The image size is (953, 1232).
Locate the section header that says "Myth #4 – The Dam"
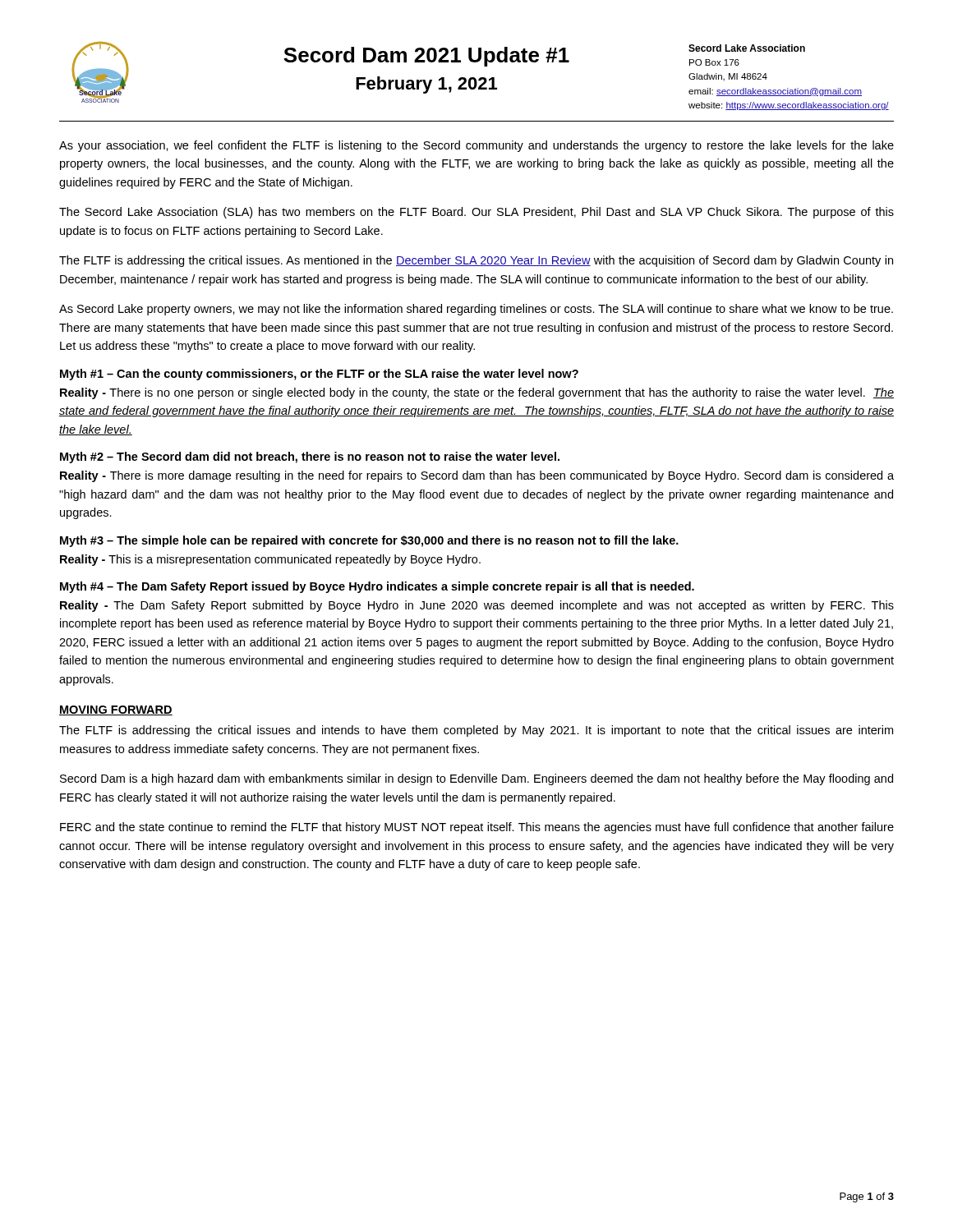[x=377, y=586]
